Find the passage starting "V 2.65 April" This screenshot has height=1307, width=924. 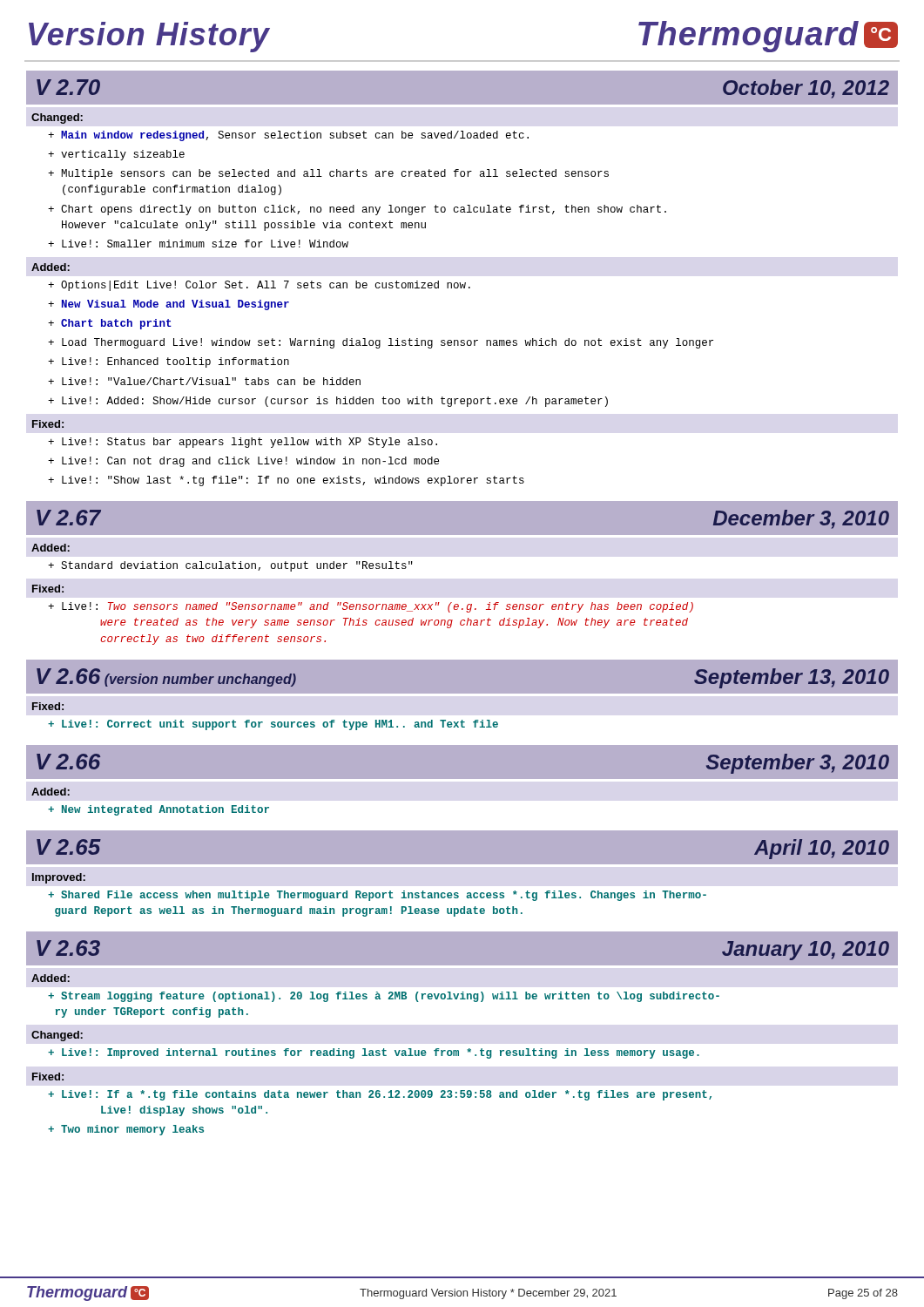point(64,848)
